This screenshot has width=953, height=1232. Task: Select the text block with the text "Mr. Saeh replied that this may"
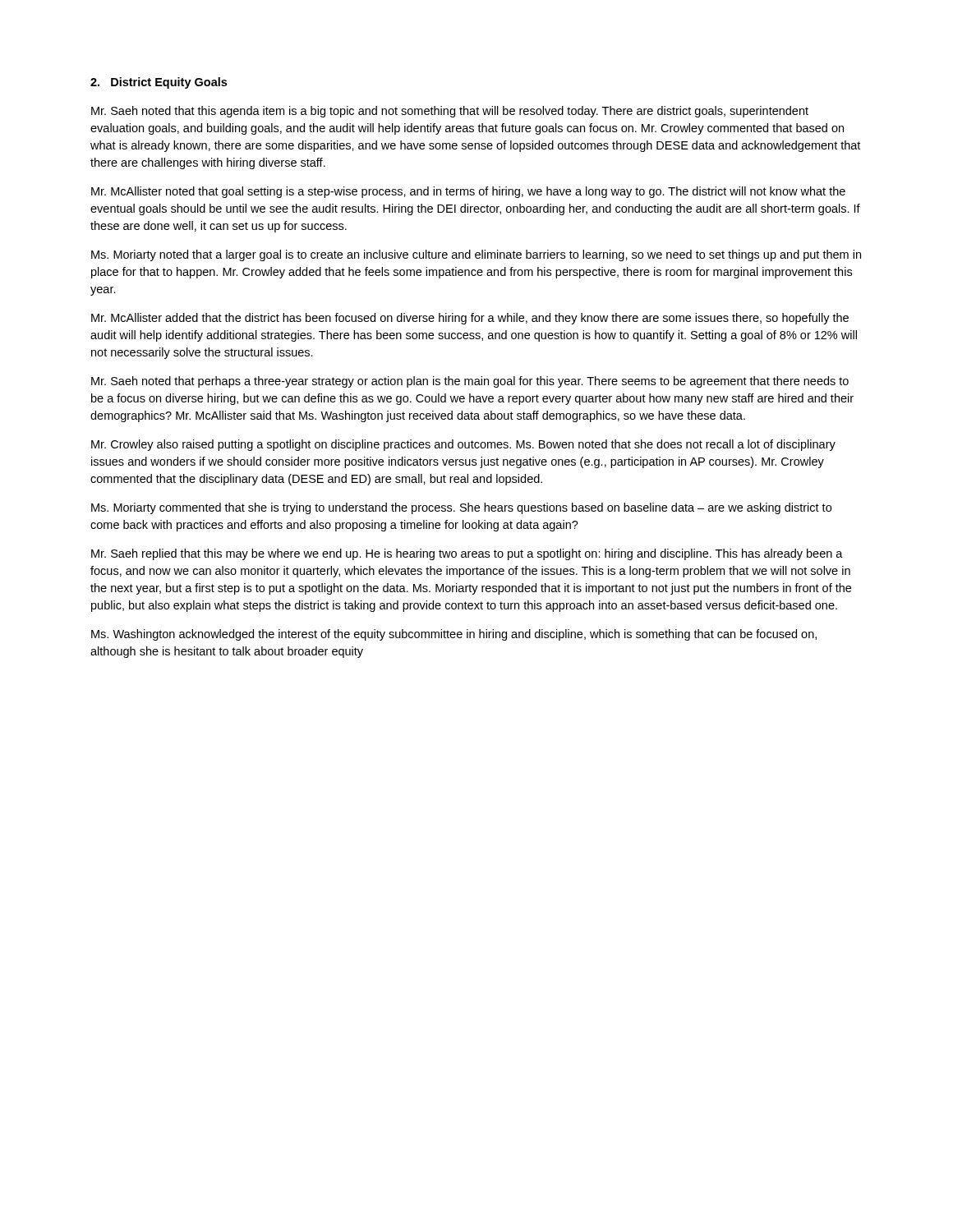pos(471,580)
